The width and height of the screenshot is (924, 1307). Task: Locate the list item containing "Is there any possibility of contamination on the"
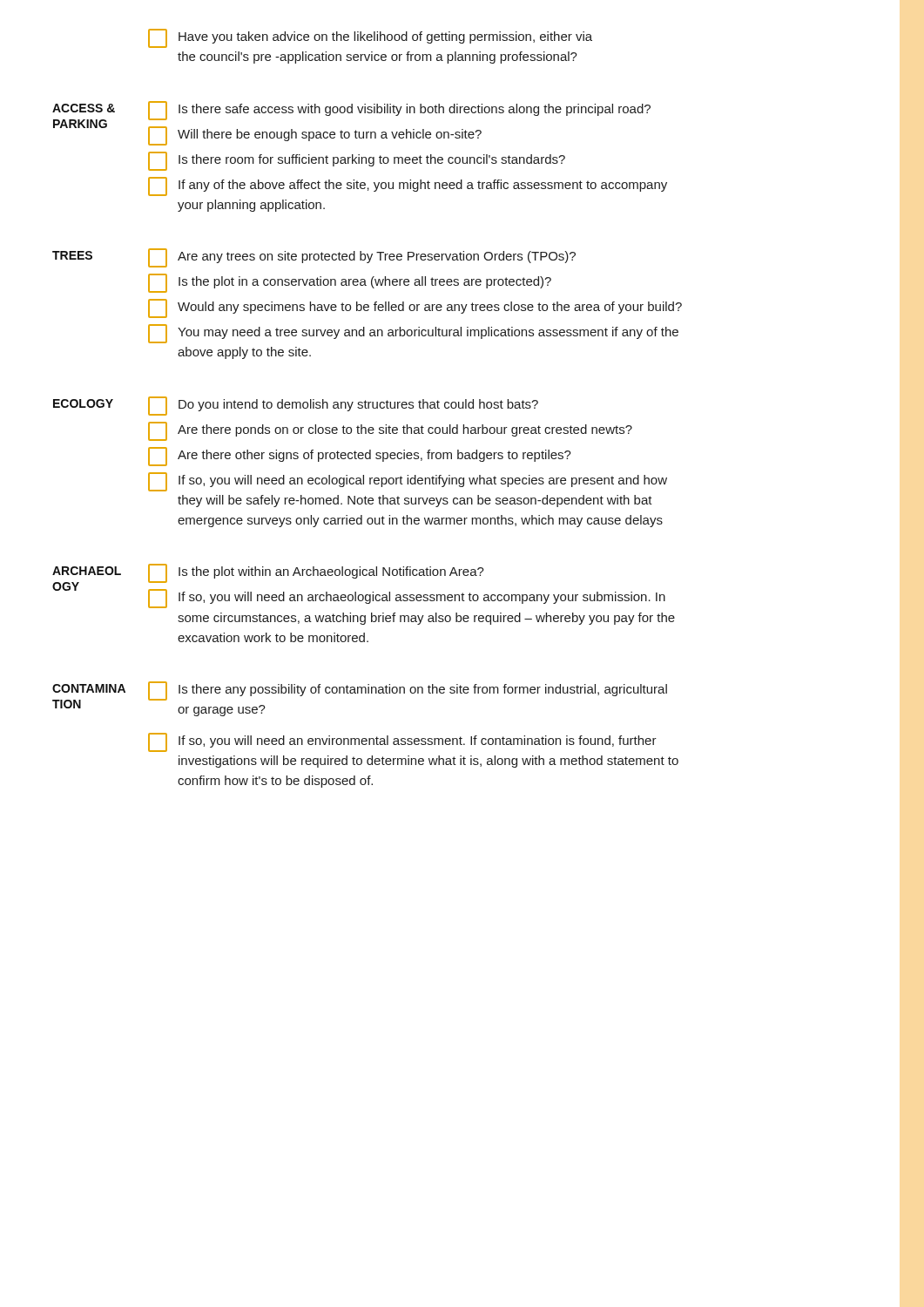(x=408, y=699)
